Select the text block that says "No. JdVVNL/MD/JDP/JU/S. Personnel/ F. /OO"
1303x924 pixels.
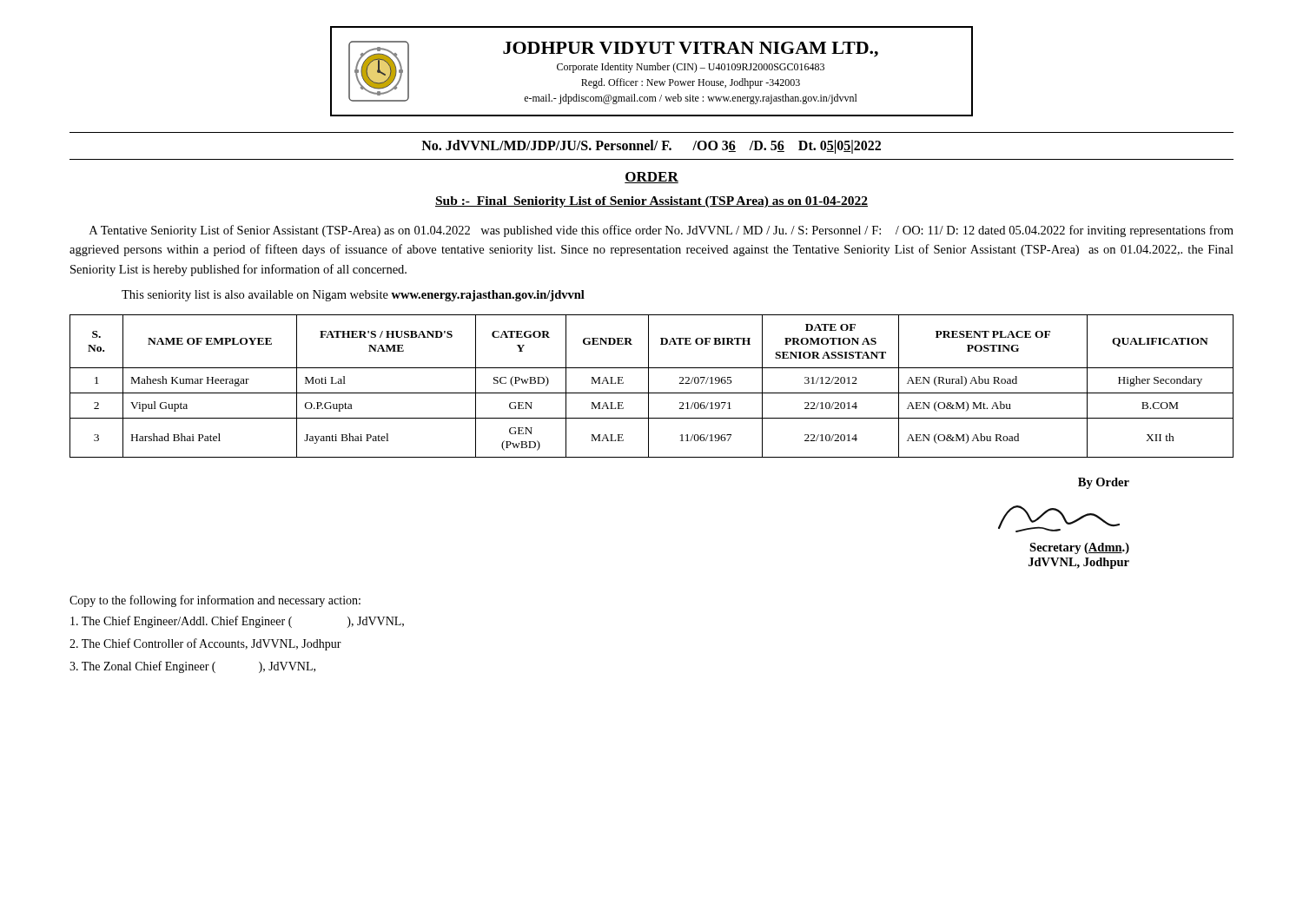pos(652,145)
